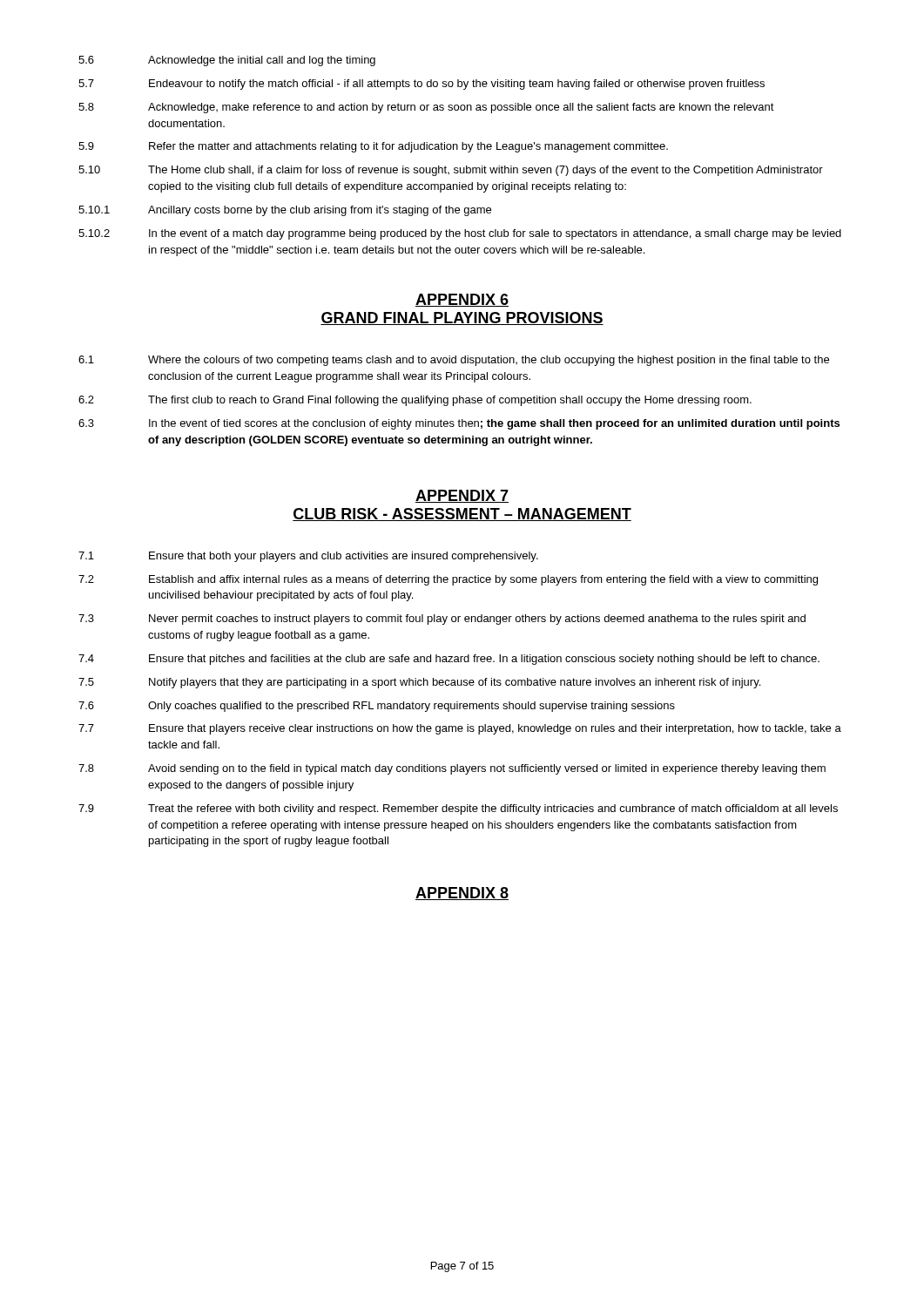The width and height of the screenshot is (924, 1307).
Task: Select the element starting "7.5 Notify players that they are"
Action: click(x=462, y=682)
